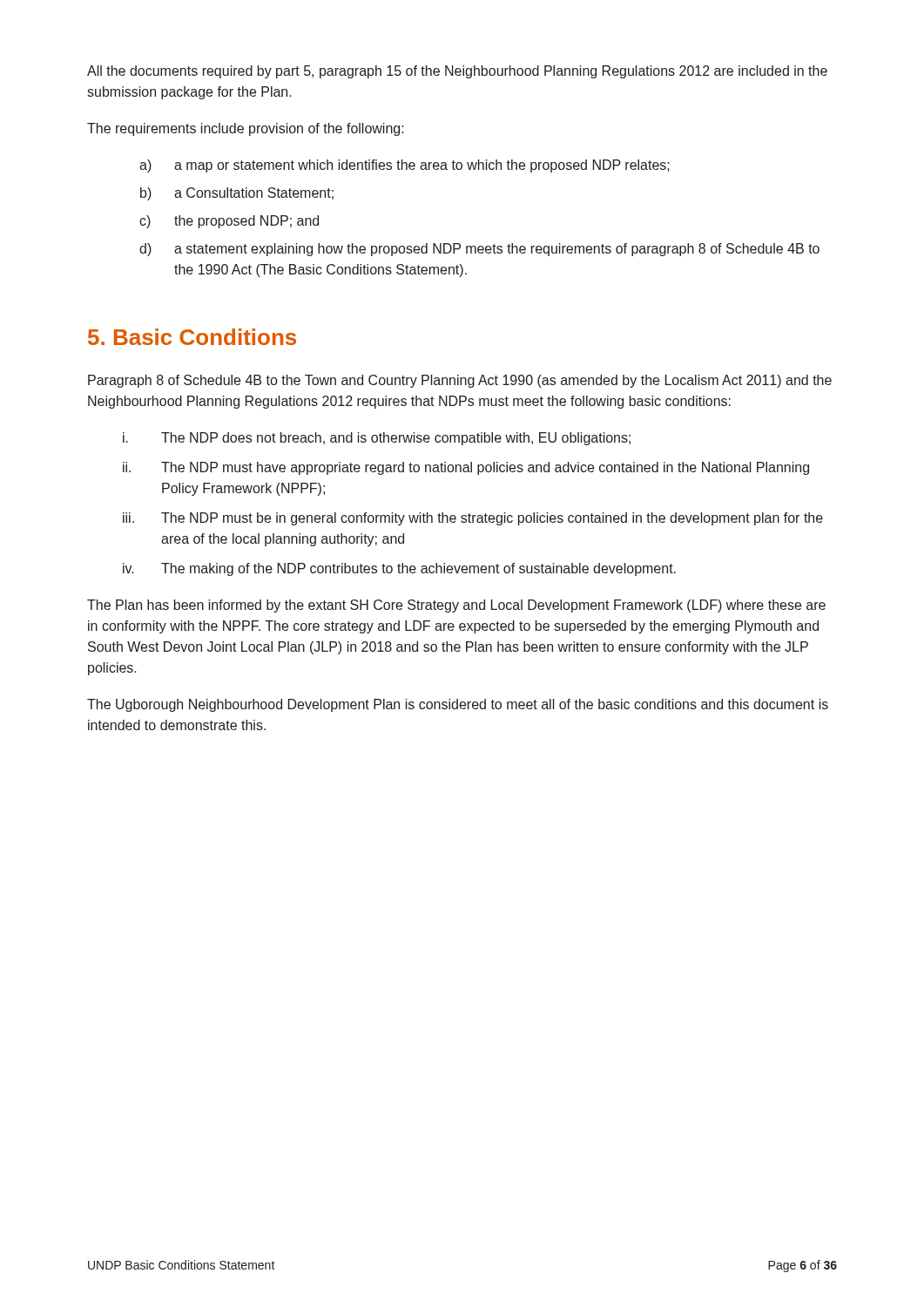The width and height of the screenshot is (924, 1307).
Task: Navigate to the block starting "Paragraph 8 of Schedule 4B to the"
Action: click(460, 391)
